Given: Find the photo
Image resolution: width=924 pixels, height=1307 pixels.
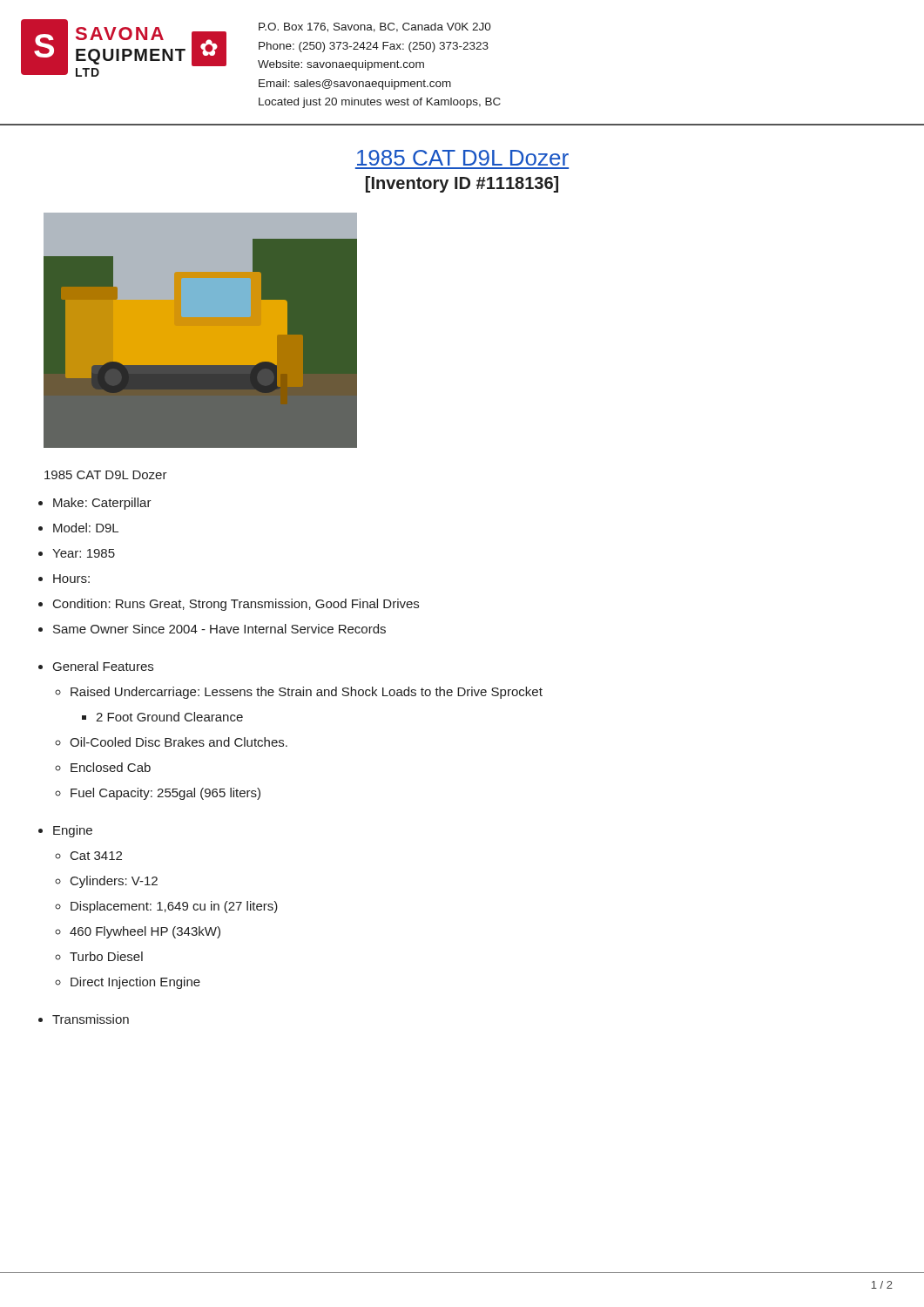Looking at the screenshot, I should click(x=200, y=330).
